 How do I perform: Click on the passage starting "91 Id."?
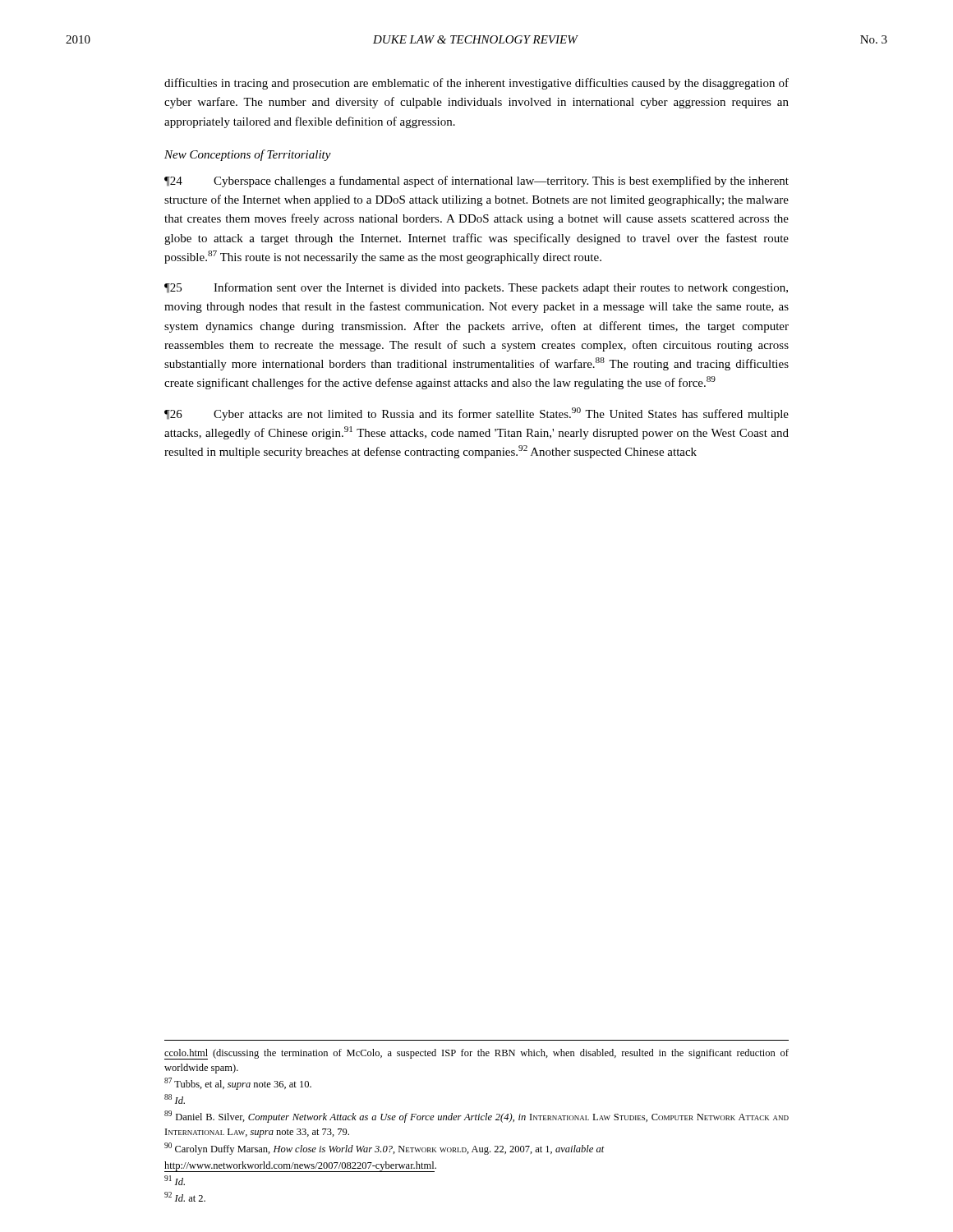click(x=175, y=1181)
